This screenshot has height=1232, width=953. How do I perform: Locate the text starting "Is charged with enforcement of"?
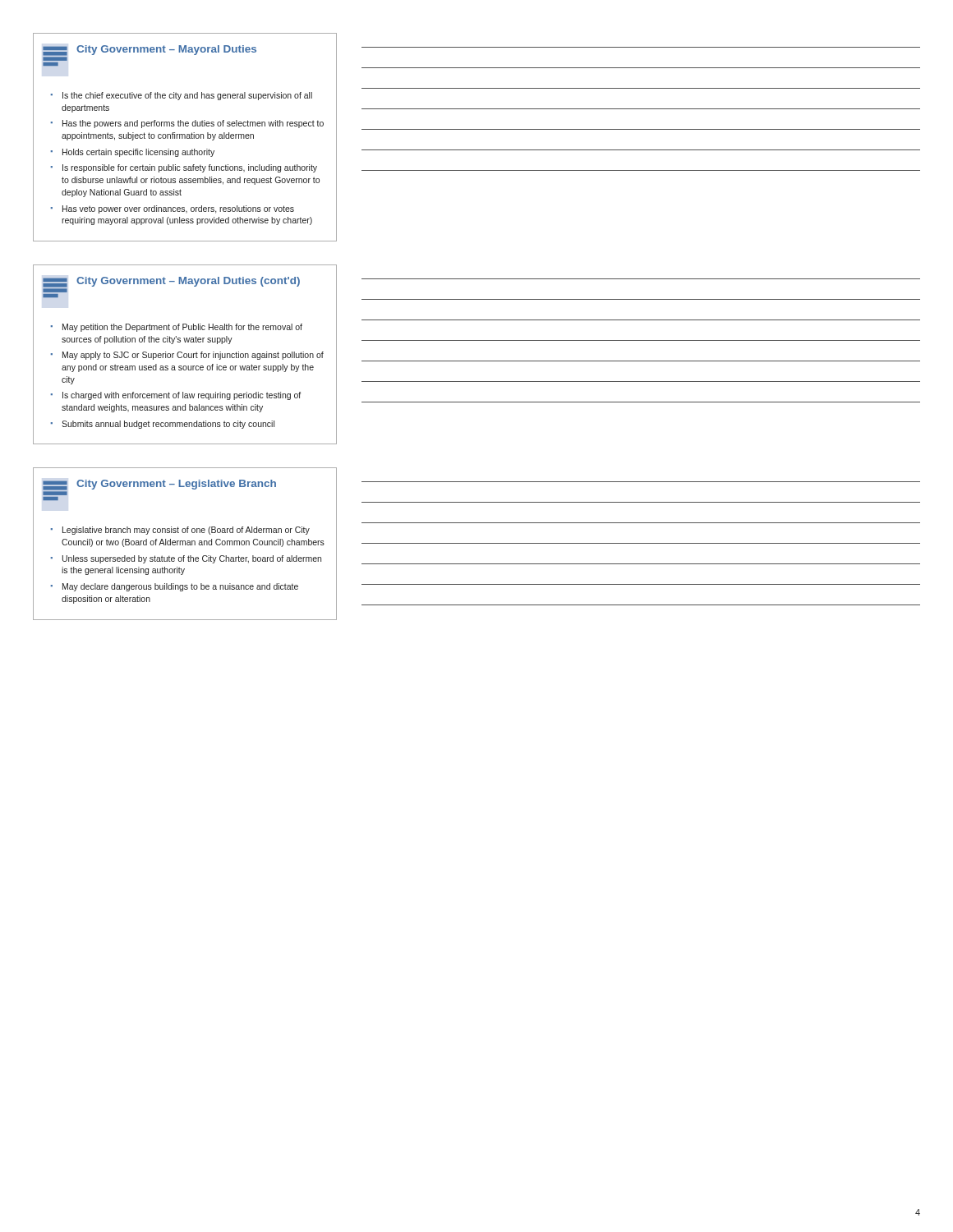pyautogui.click(x=181, y=401)
